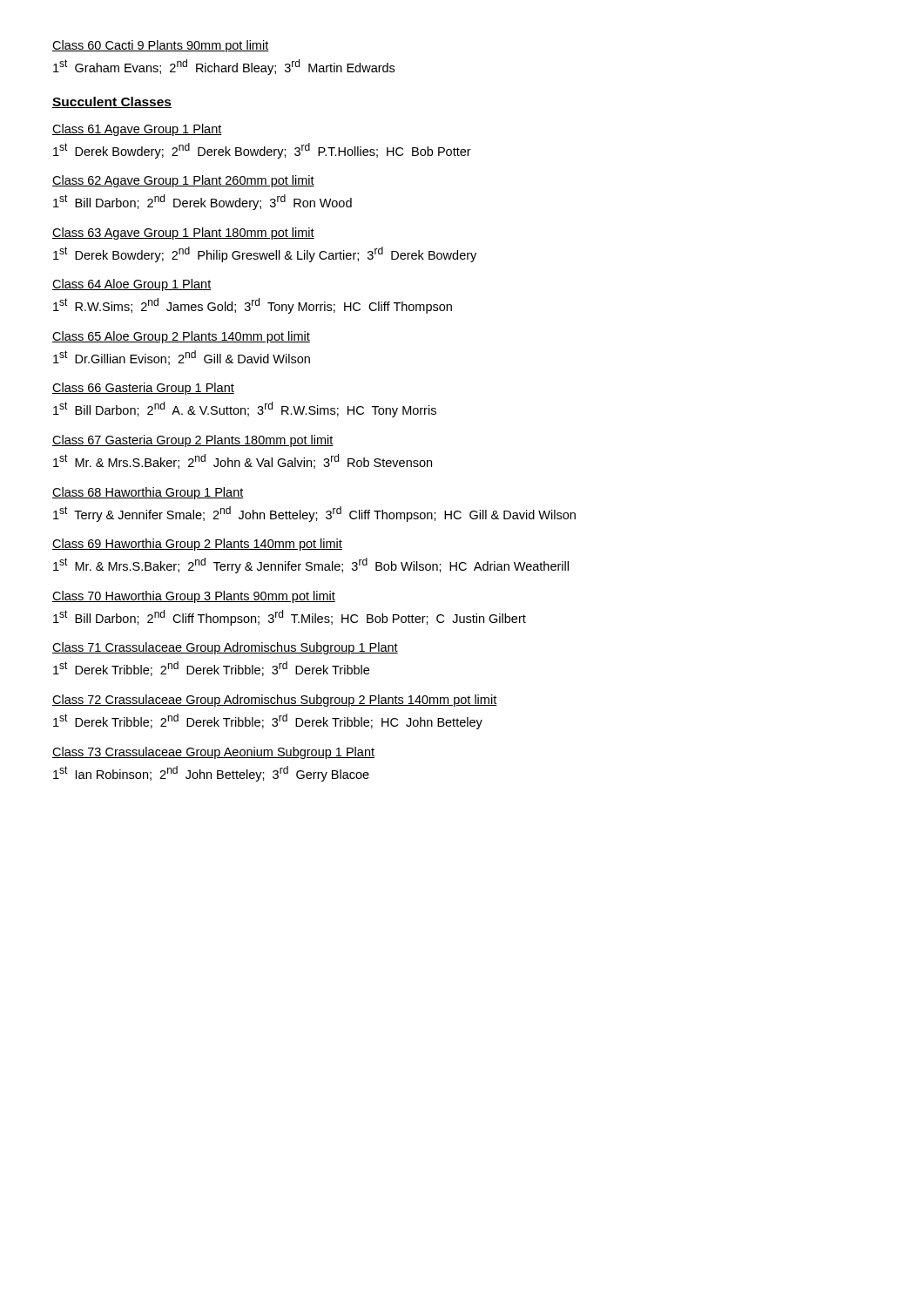Where is the passage that starts "1st Dr.Gillian Evison; 2nd Gill"?
The image size is (924, 1307).
pos(182,357)
